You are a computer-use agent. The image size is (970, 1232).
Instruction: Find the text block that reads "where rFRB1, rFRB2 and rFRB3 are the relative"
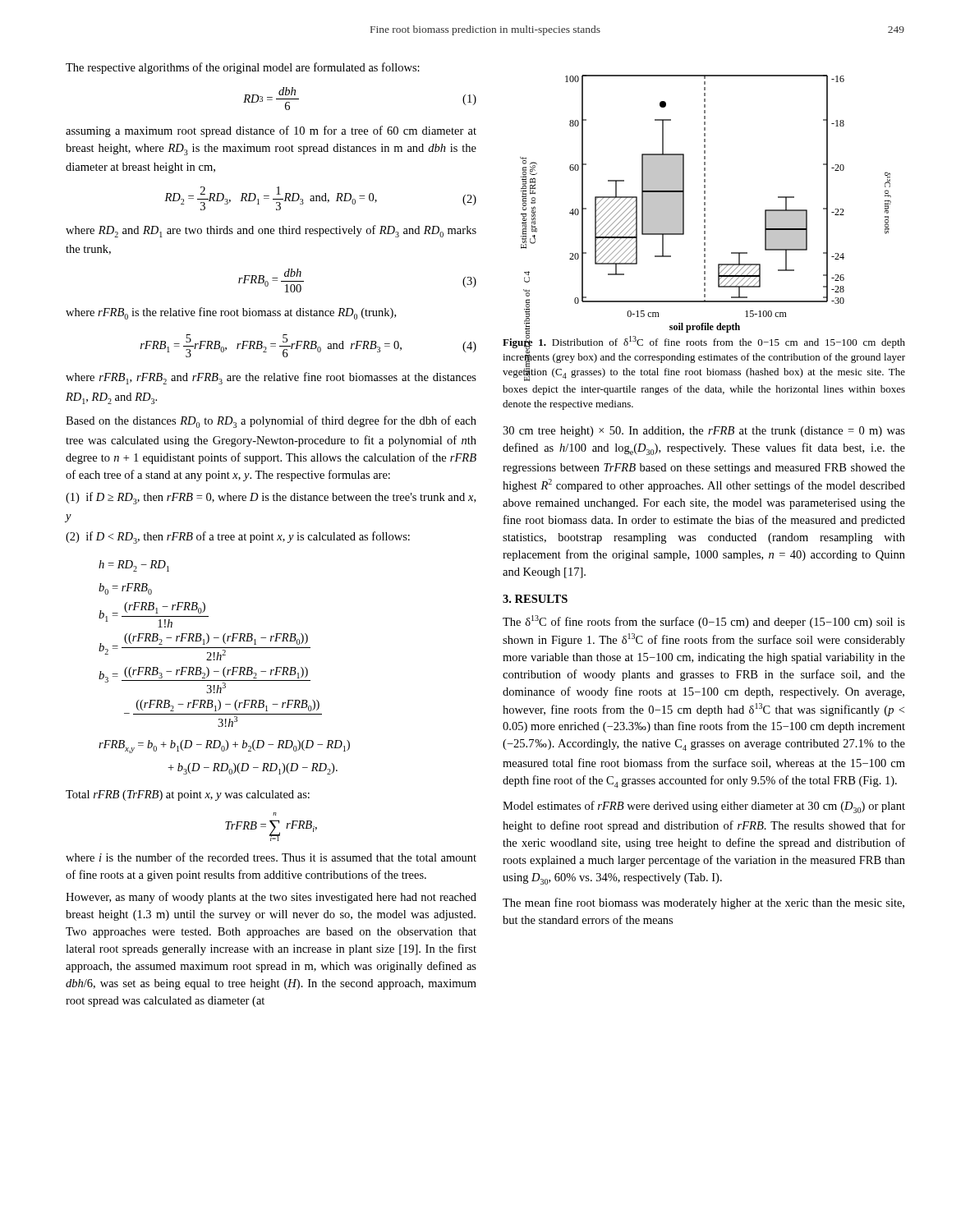[271, 388]
